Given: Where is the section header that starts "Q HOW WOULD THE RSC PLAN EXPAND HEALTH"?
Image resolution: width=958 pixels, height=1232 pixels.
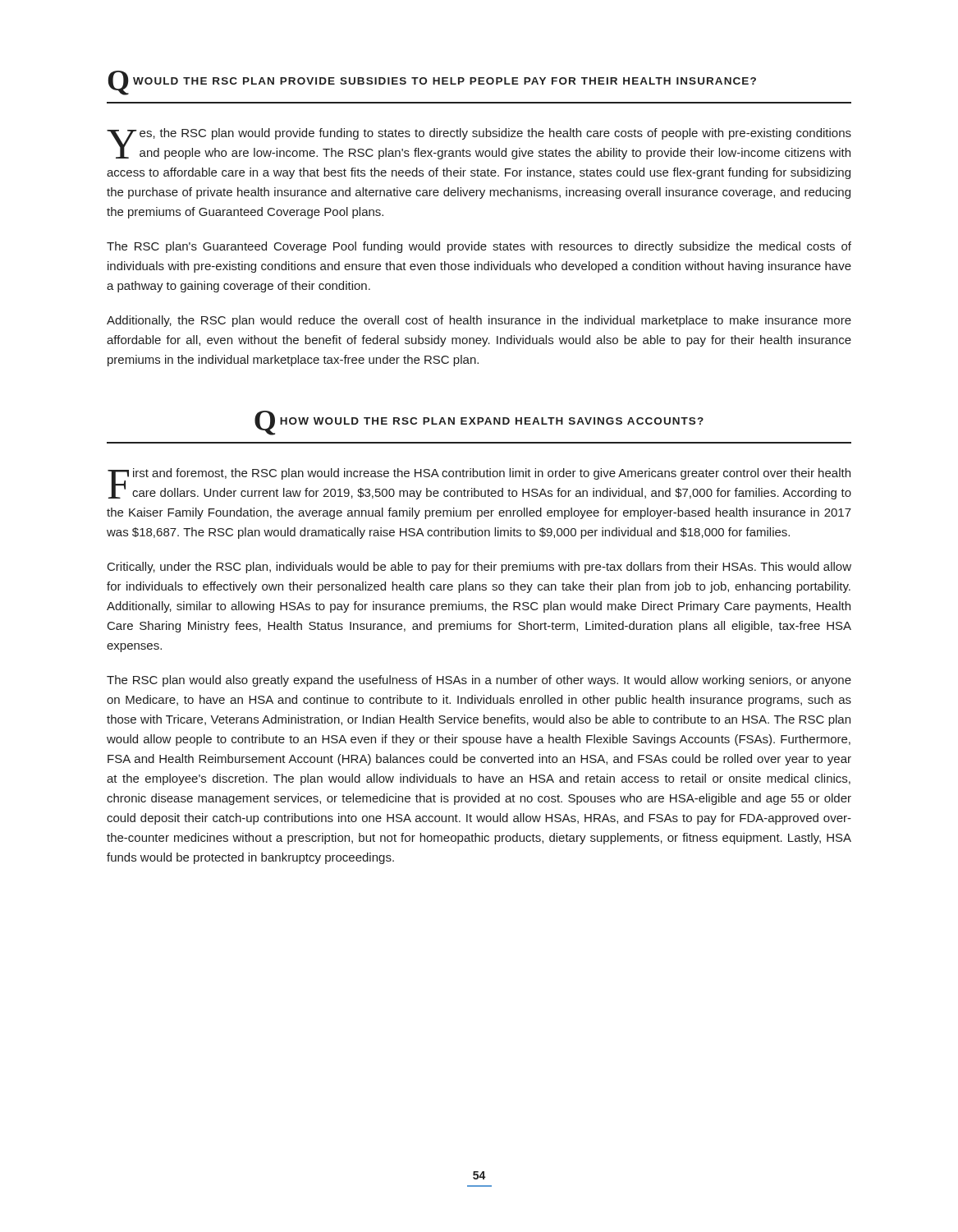Looking at the screenshot, I should point(479,421).
